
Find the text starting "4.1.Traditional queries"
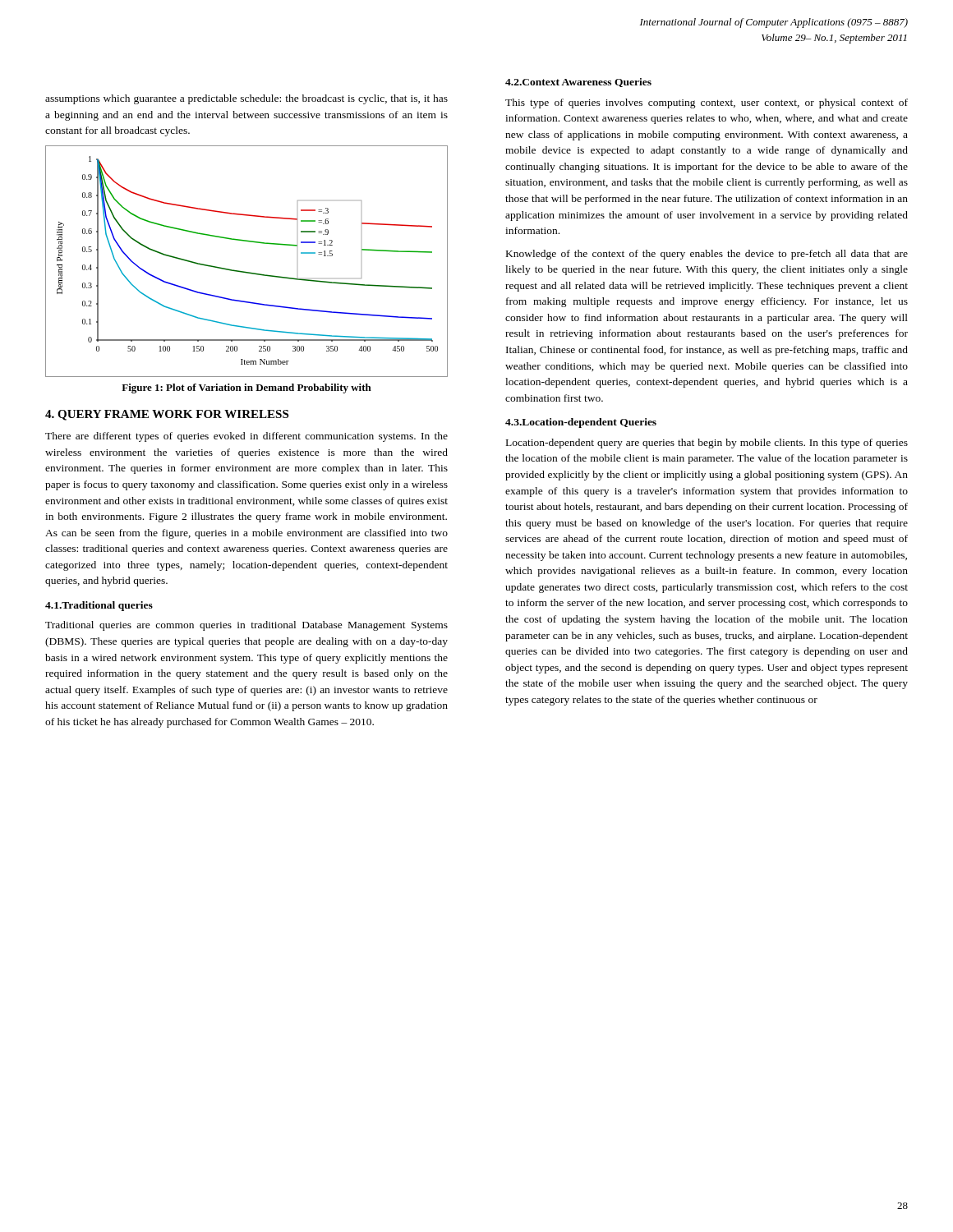(x=99, y=605)
